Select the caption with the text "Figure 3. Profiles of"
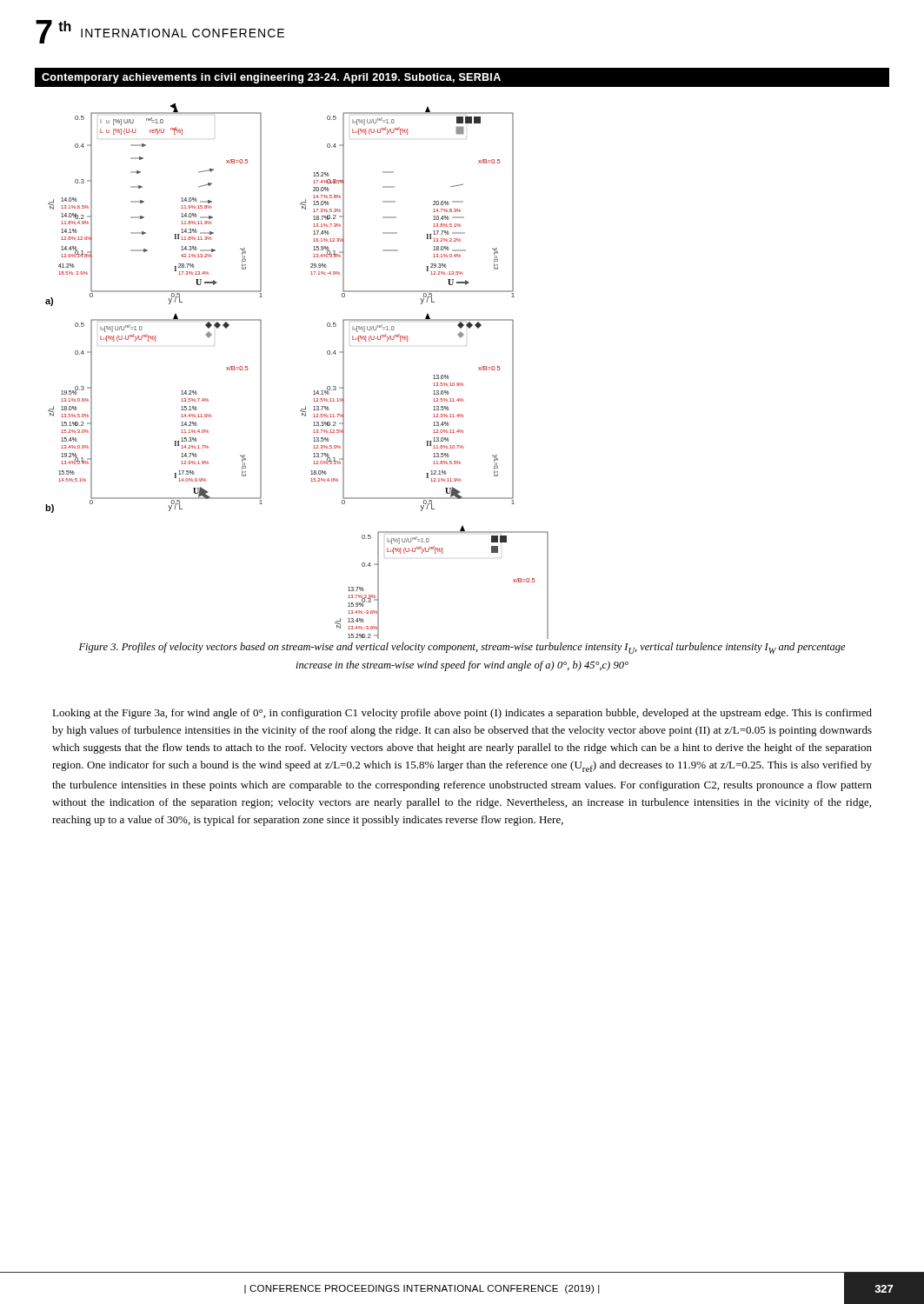This screenshot has width=924, height=1304. [x=462, y=656]
